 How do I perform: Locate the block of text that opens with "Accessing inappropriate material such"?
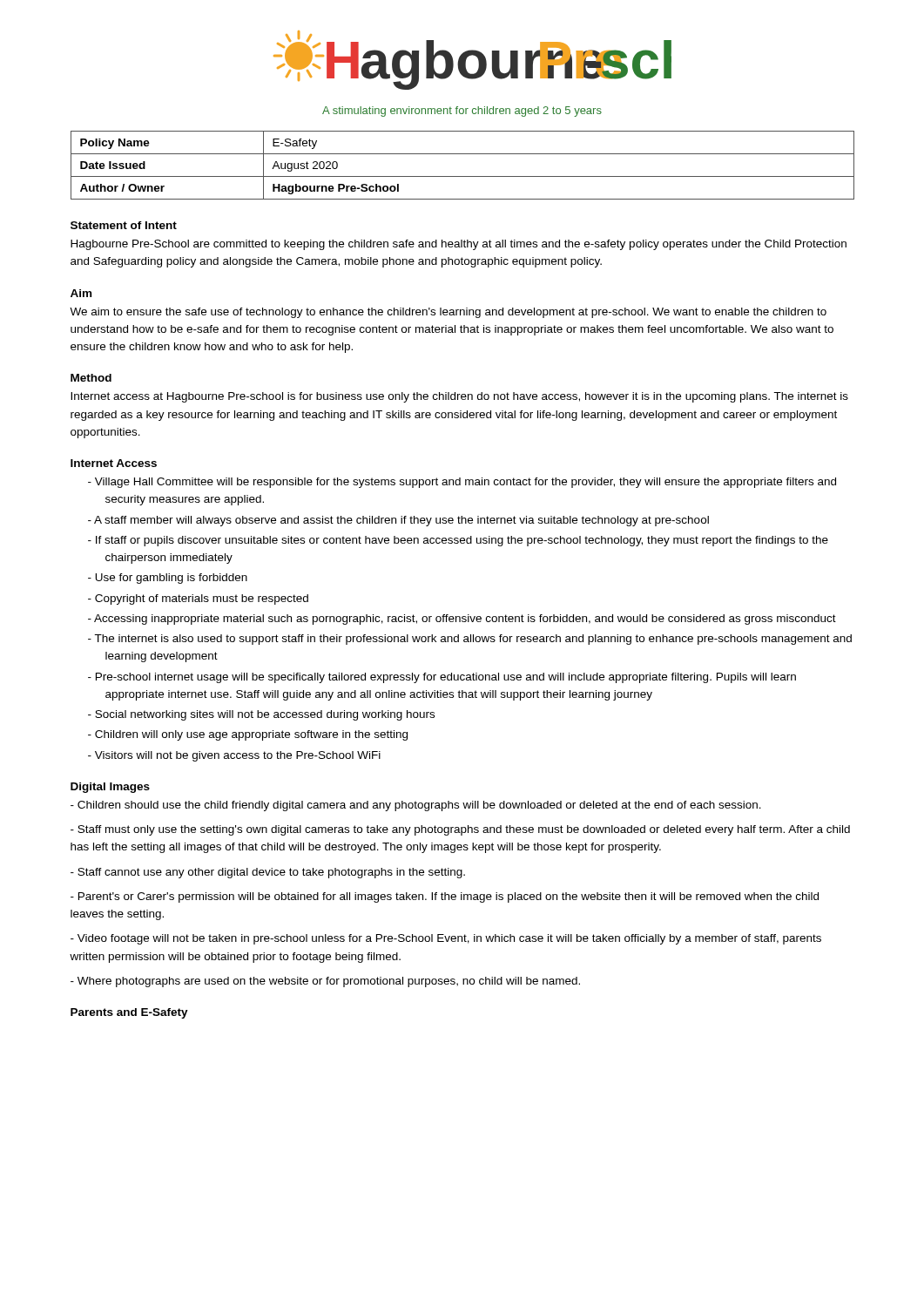click(465, 618)
